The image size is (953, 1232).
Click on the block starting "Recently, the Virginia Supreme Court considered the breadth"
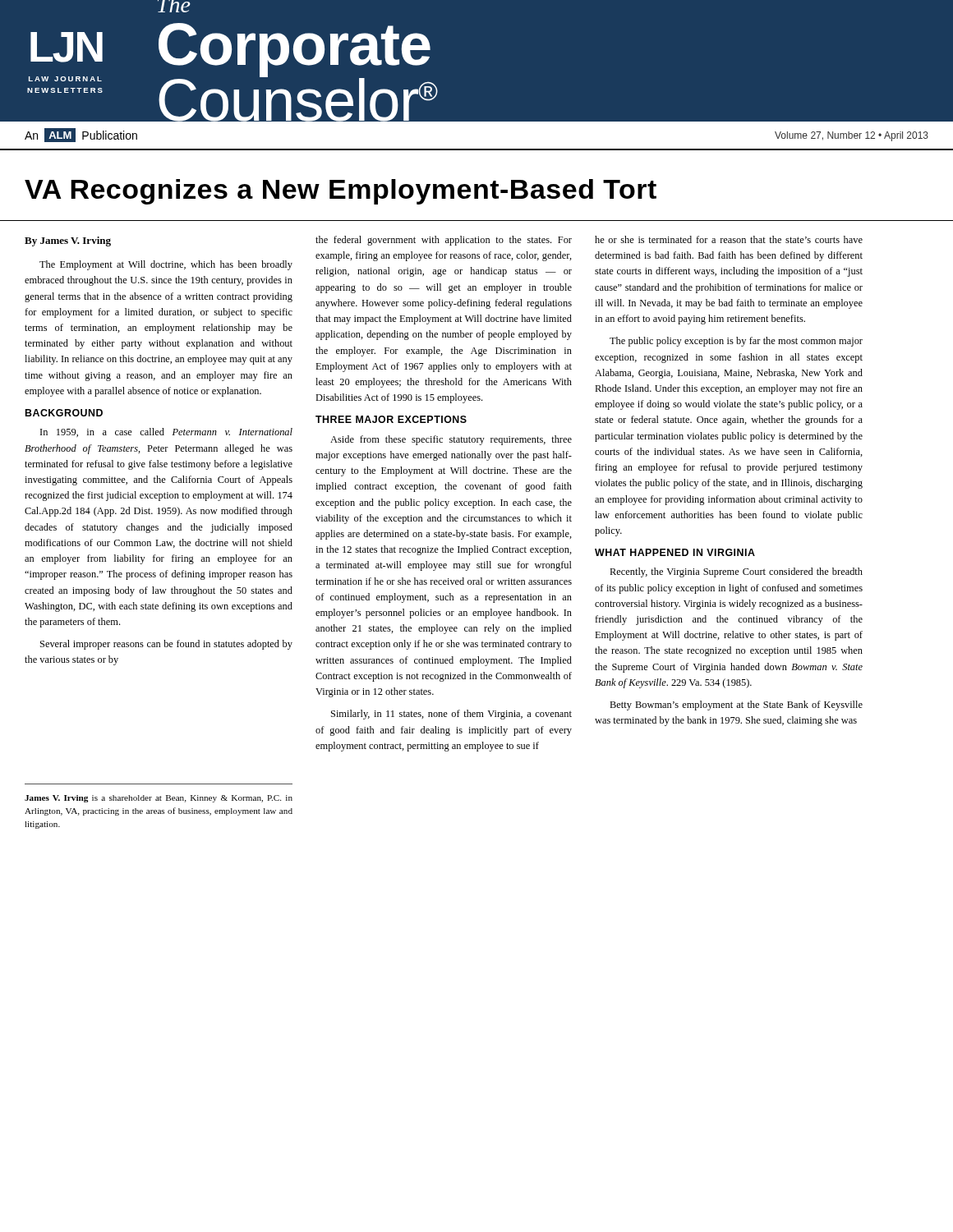(729, 647)
